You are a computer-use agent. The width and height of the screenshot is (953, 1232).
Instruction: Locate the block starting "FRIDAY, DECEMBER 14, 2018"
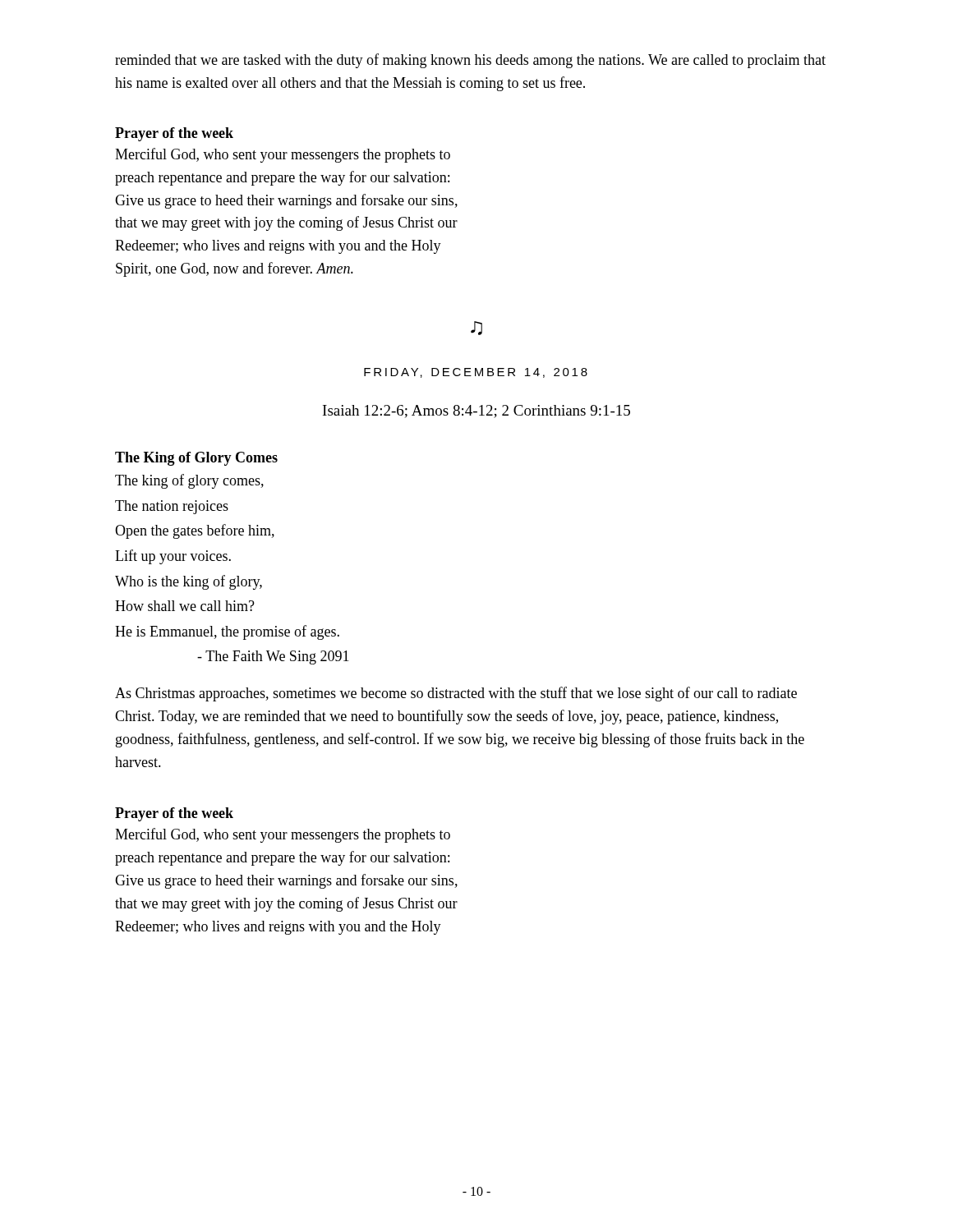tap(476, 372)
